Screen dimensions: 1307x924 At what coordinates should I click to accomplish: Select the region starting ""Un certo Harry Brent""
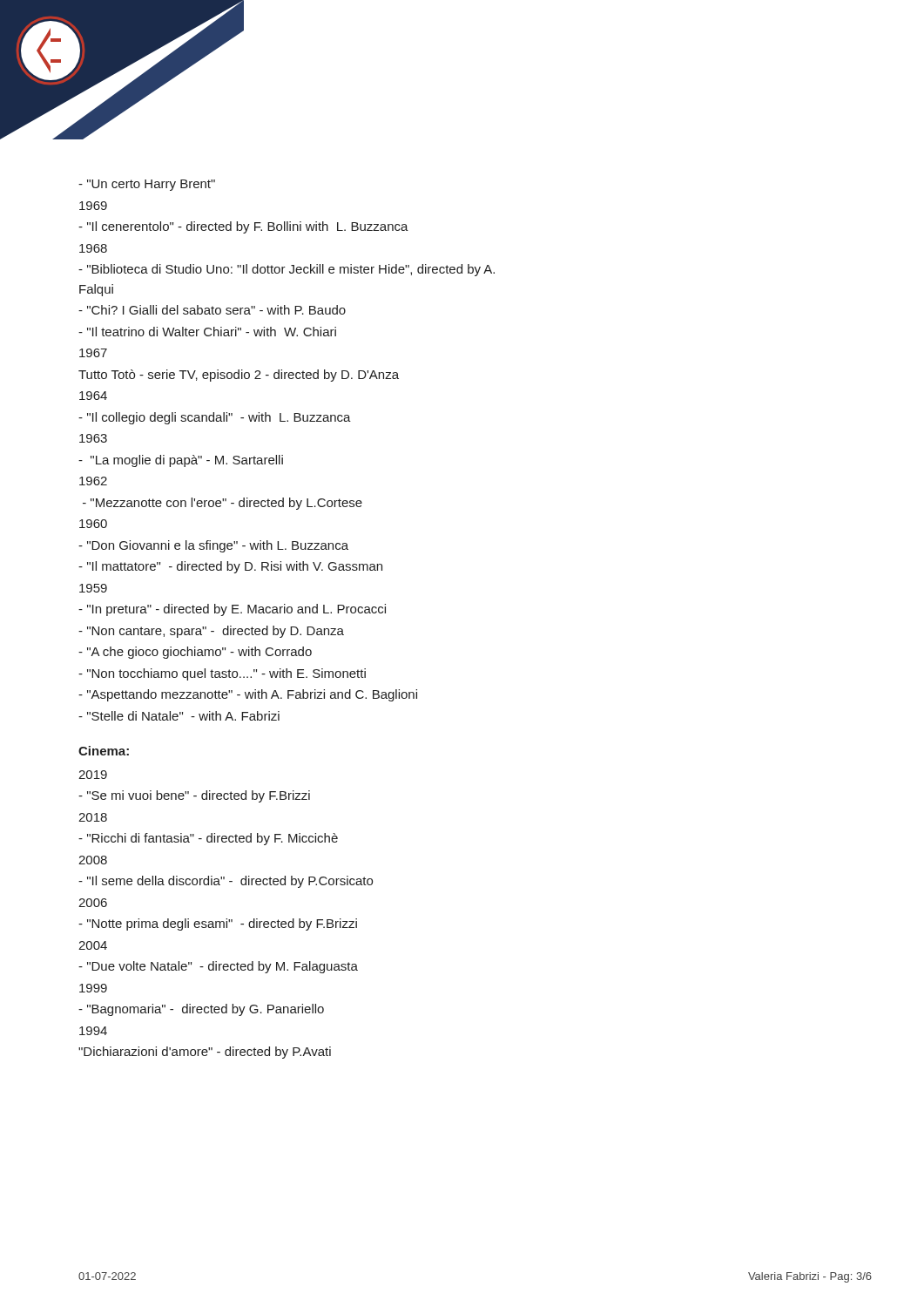click(x=147, y=183)
